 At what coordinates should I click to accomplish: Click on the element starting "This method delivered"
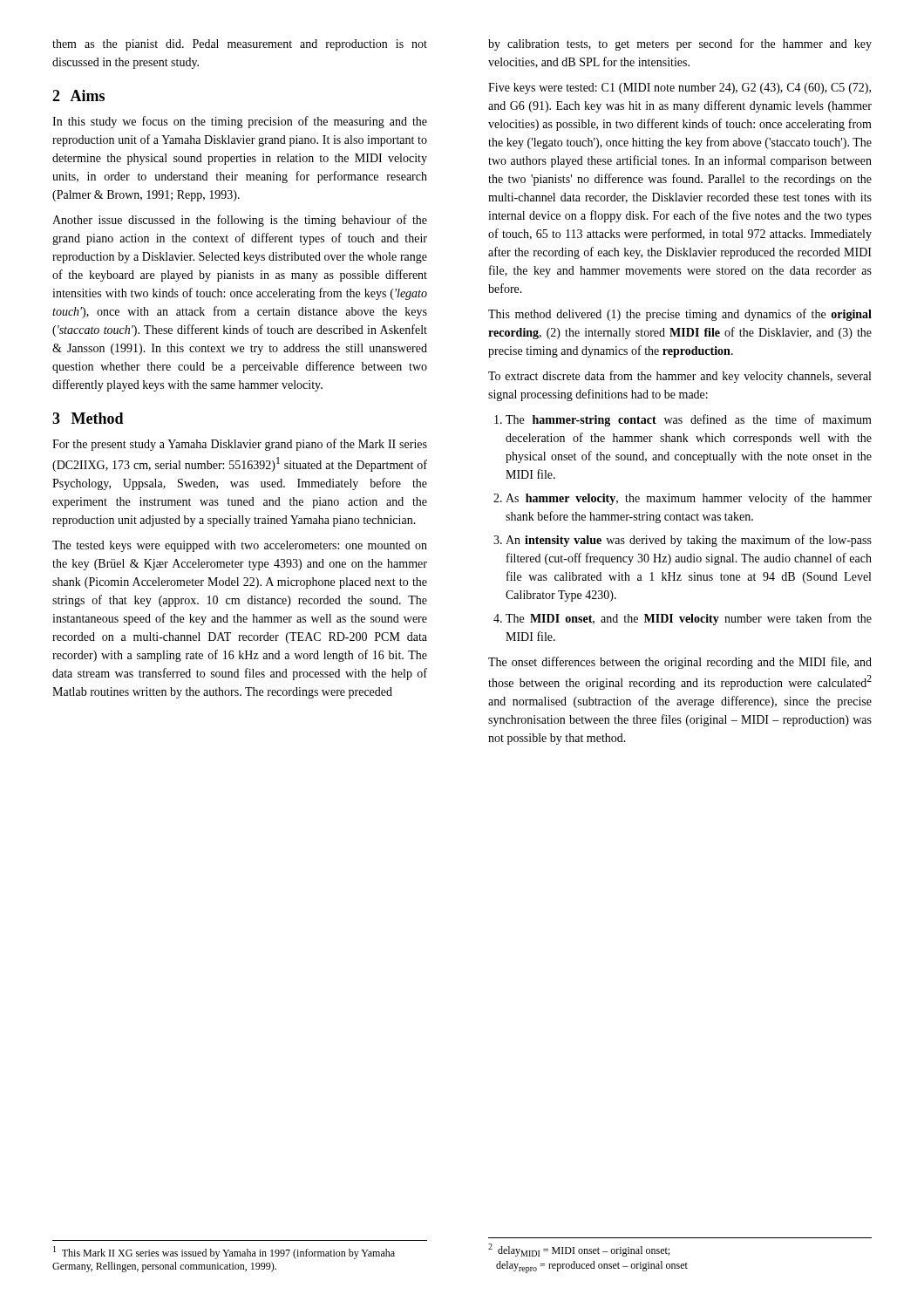tap(680, 333)
